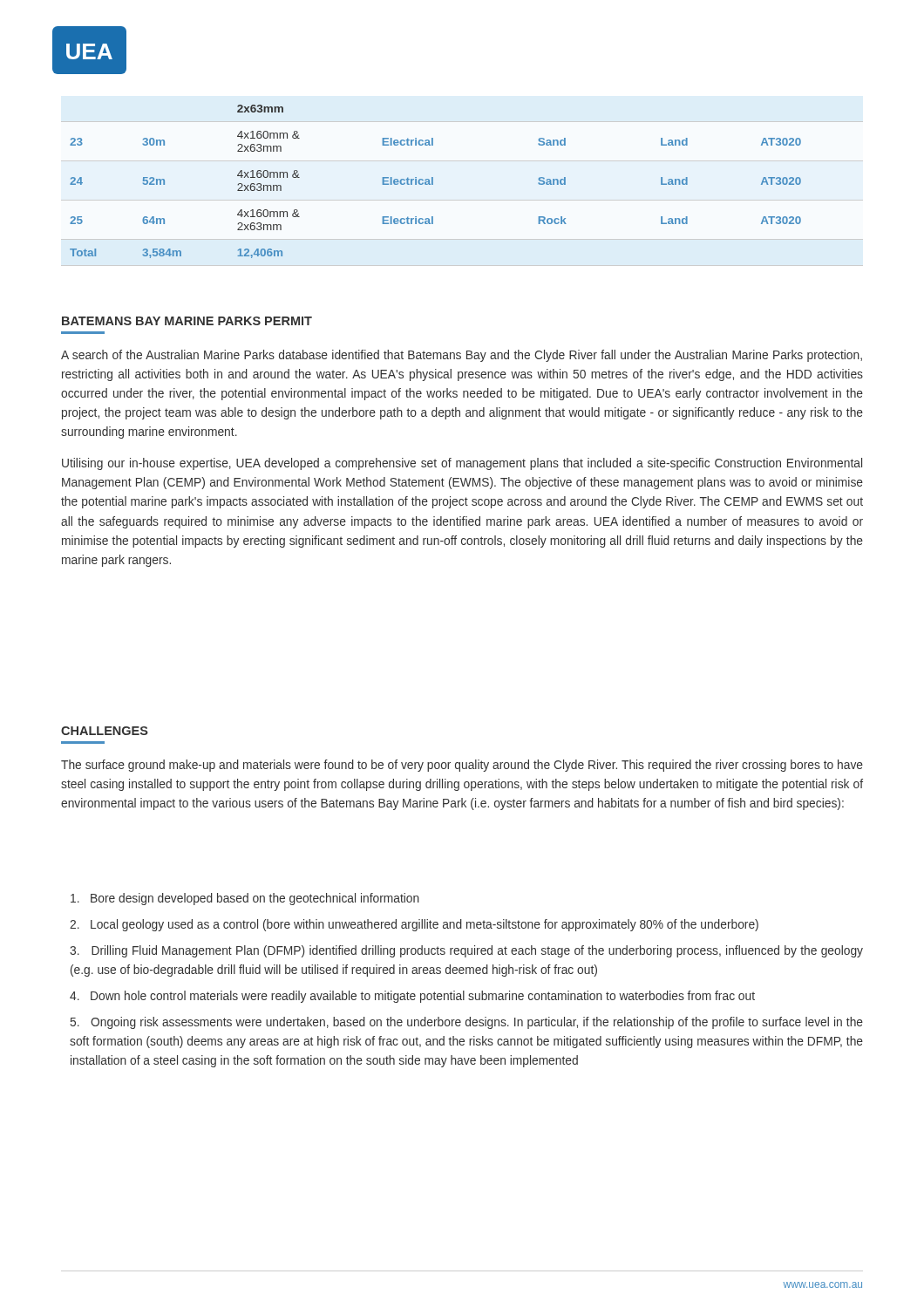Find the text block that says "The surface ground make-up and materials"

coord(462,784)
